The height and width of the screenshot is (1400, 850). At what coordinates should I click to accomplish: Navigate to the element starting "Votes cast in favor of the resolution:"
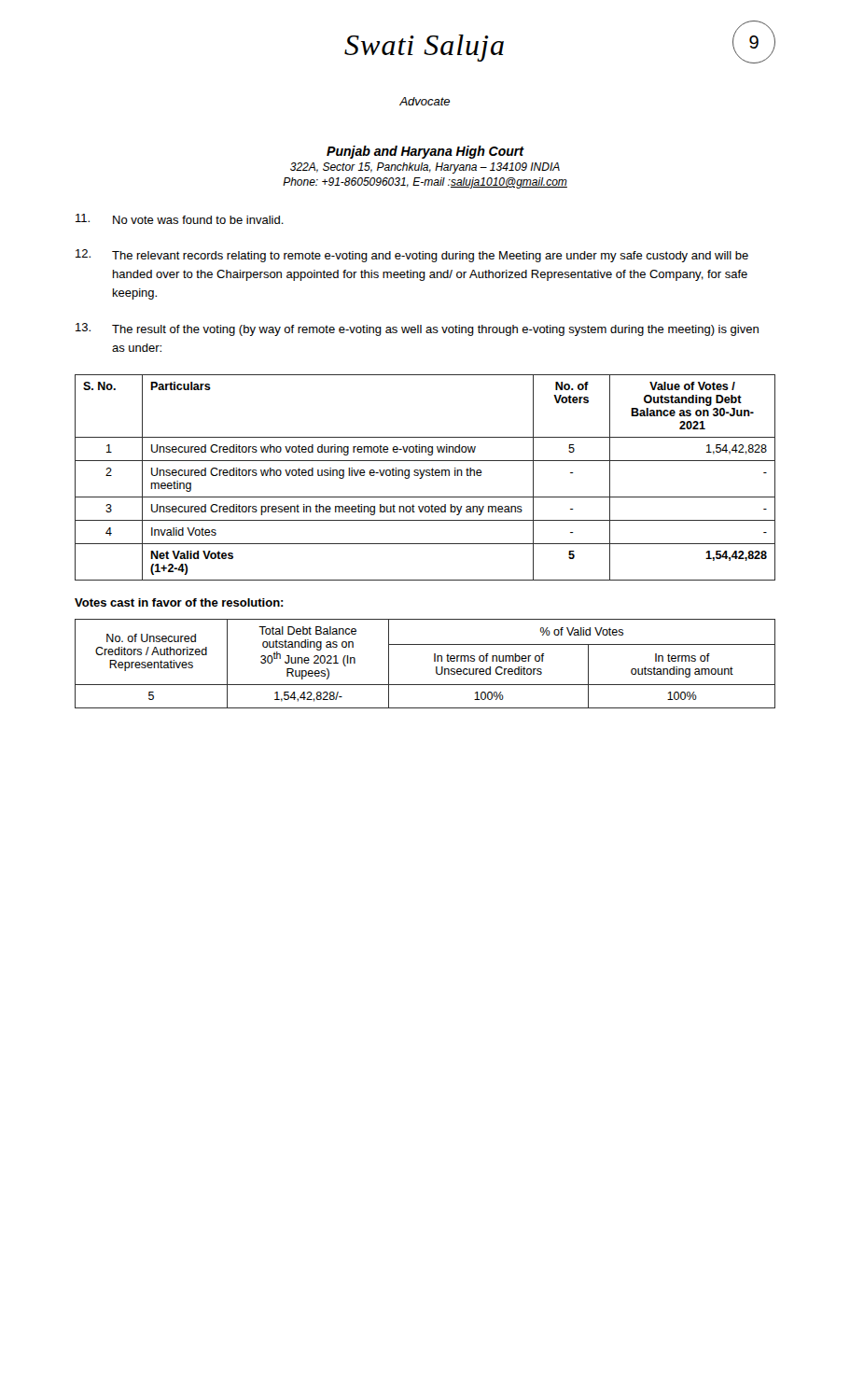(x=179, y=602)
